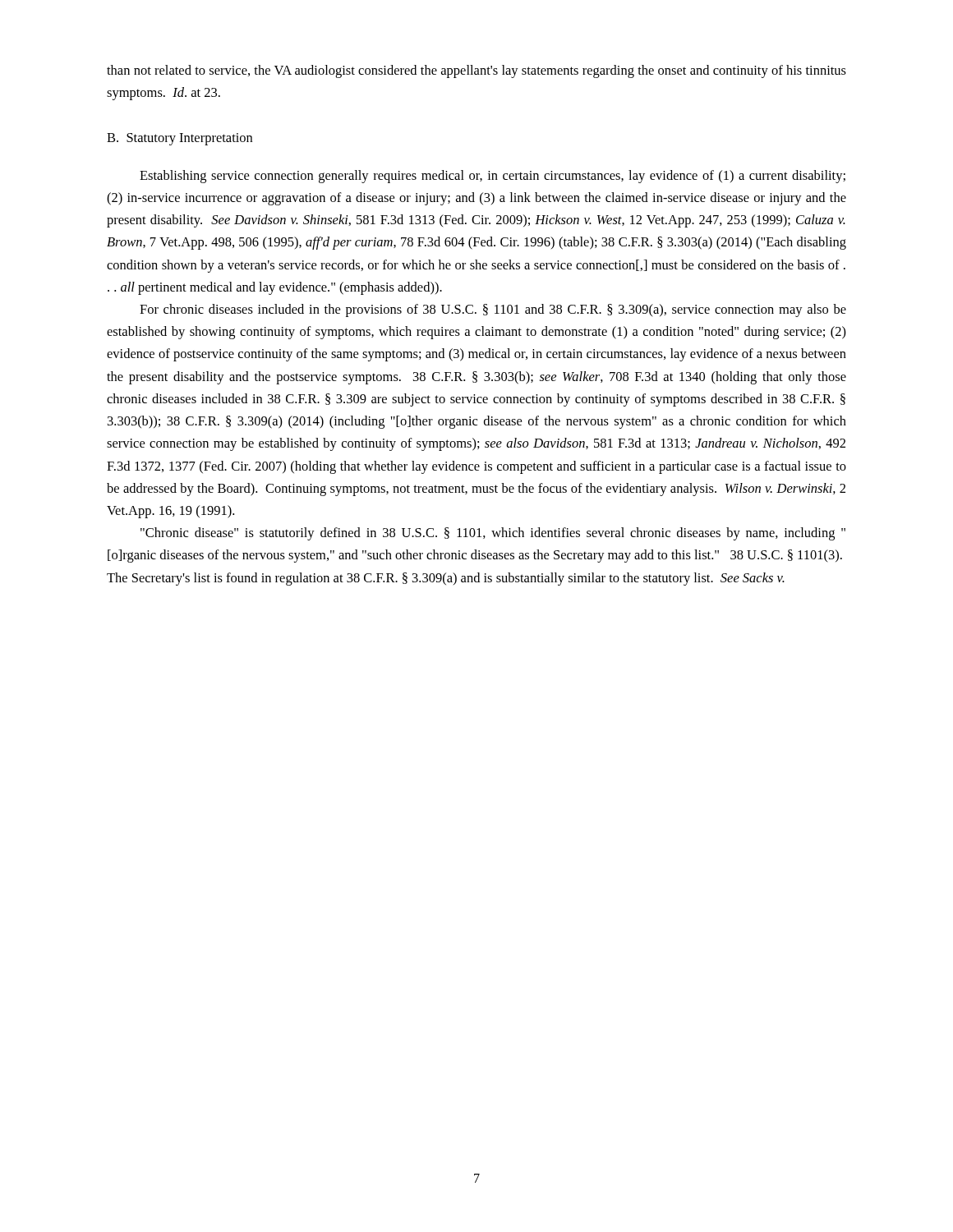Point to the text block starting "Establishing service connection generally requires medical or,"
The image size is (953, 1232).
(476, 231)
